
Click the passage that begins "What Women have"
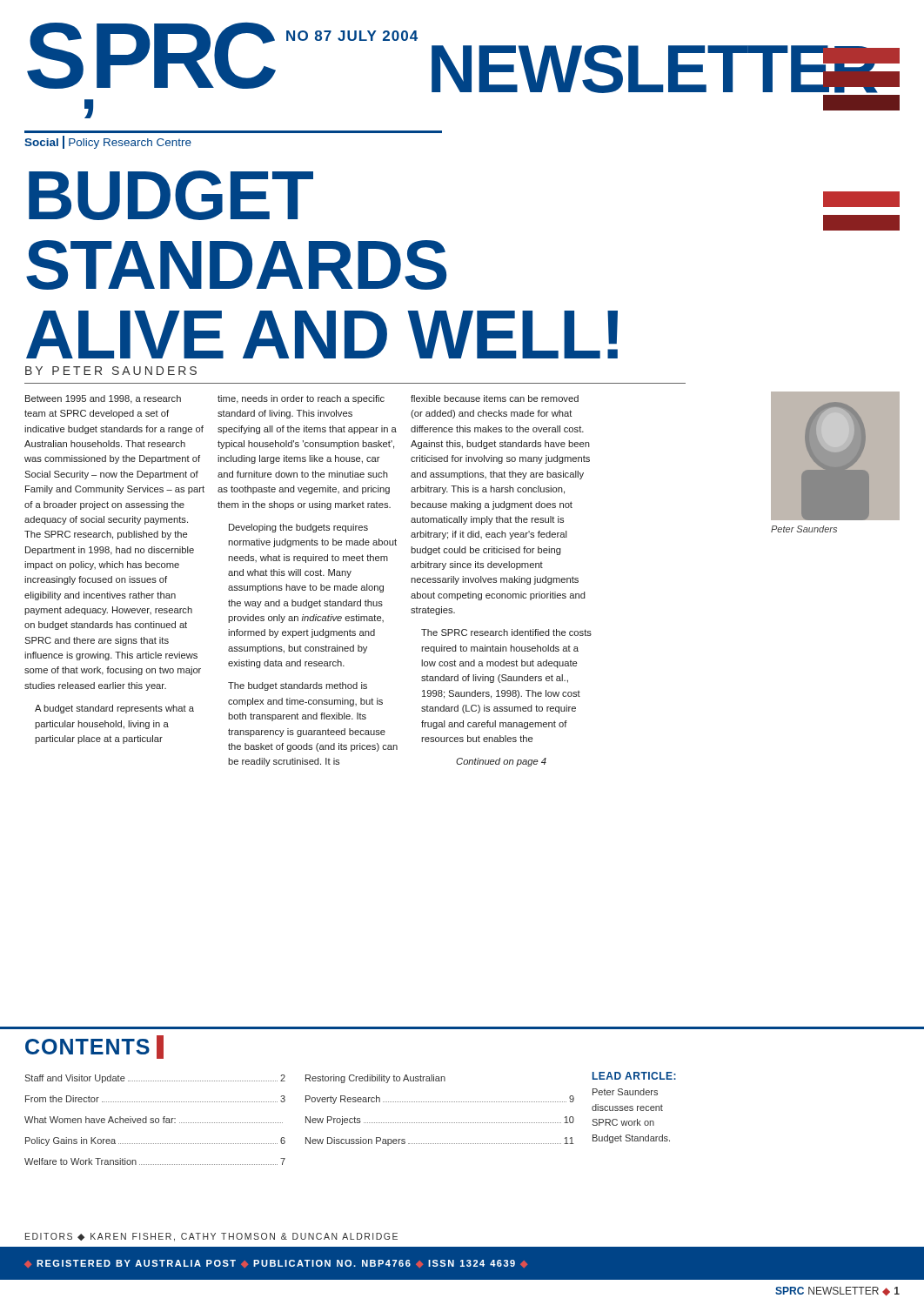click(x=154, y=1120)
